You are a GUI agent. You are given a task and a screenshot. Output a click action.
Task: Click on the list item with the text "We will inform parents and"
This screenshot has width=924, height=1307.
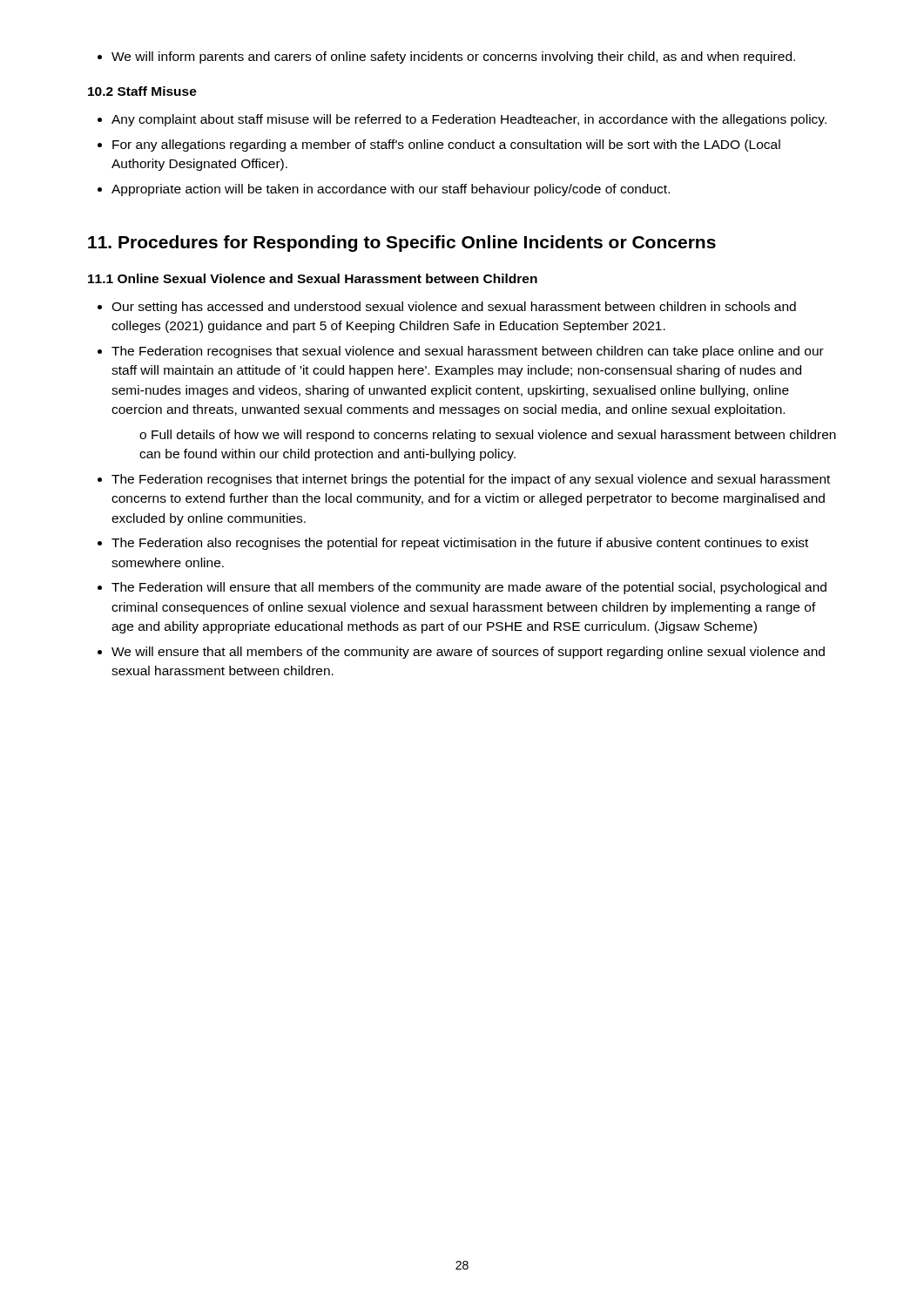tap(462, 57)
